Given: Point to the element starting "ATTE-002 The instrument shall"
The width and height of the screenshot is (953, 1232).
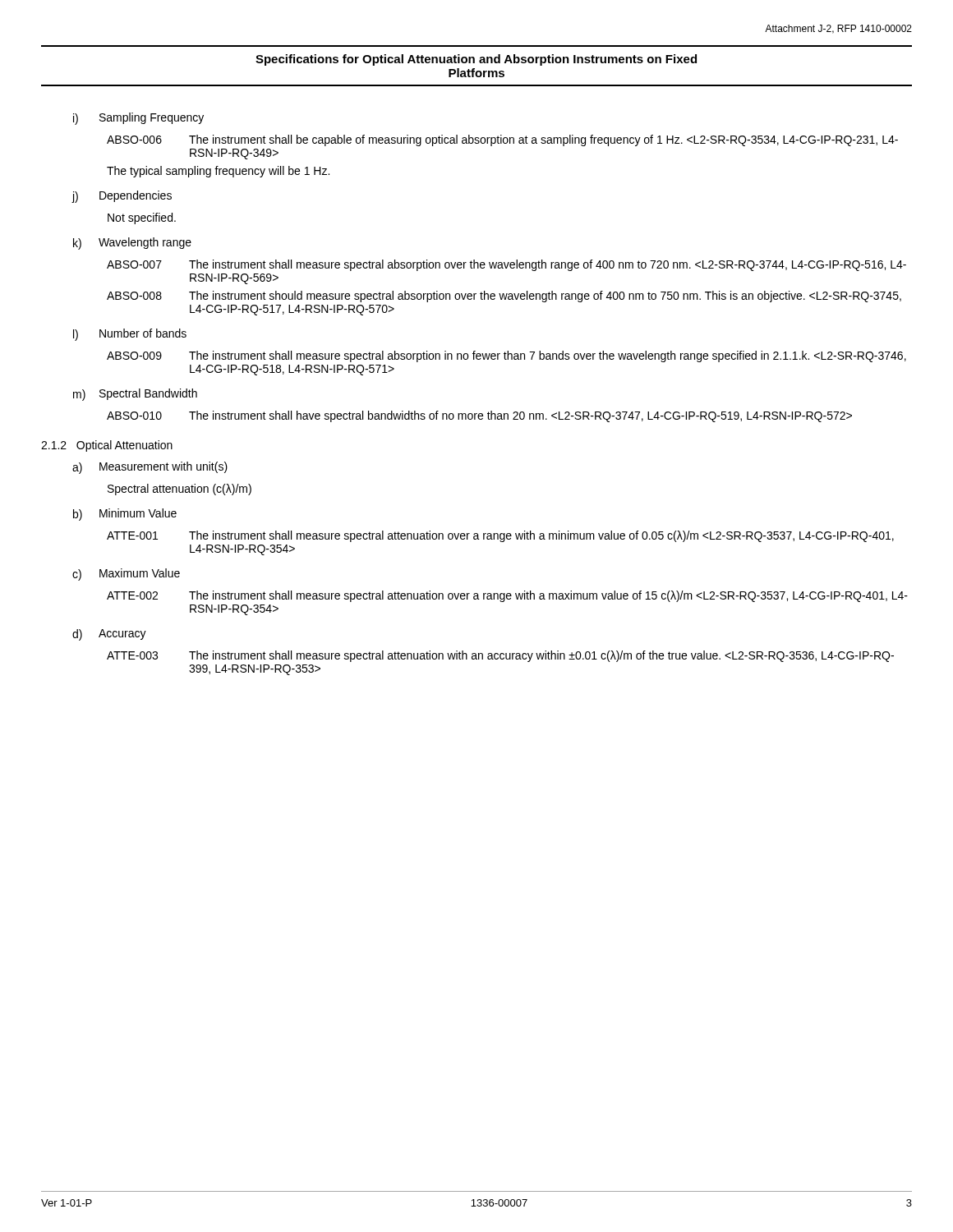Looking at the screenshot, I should coord(509,602).
